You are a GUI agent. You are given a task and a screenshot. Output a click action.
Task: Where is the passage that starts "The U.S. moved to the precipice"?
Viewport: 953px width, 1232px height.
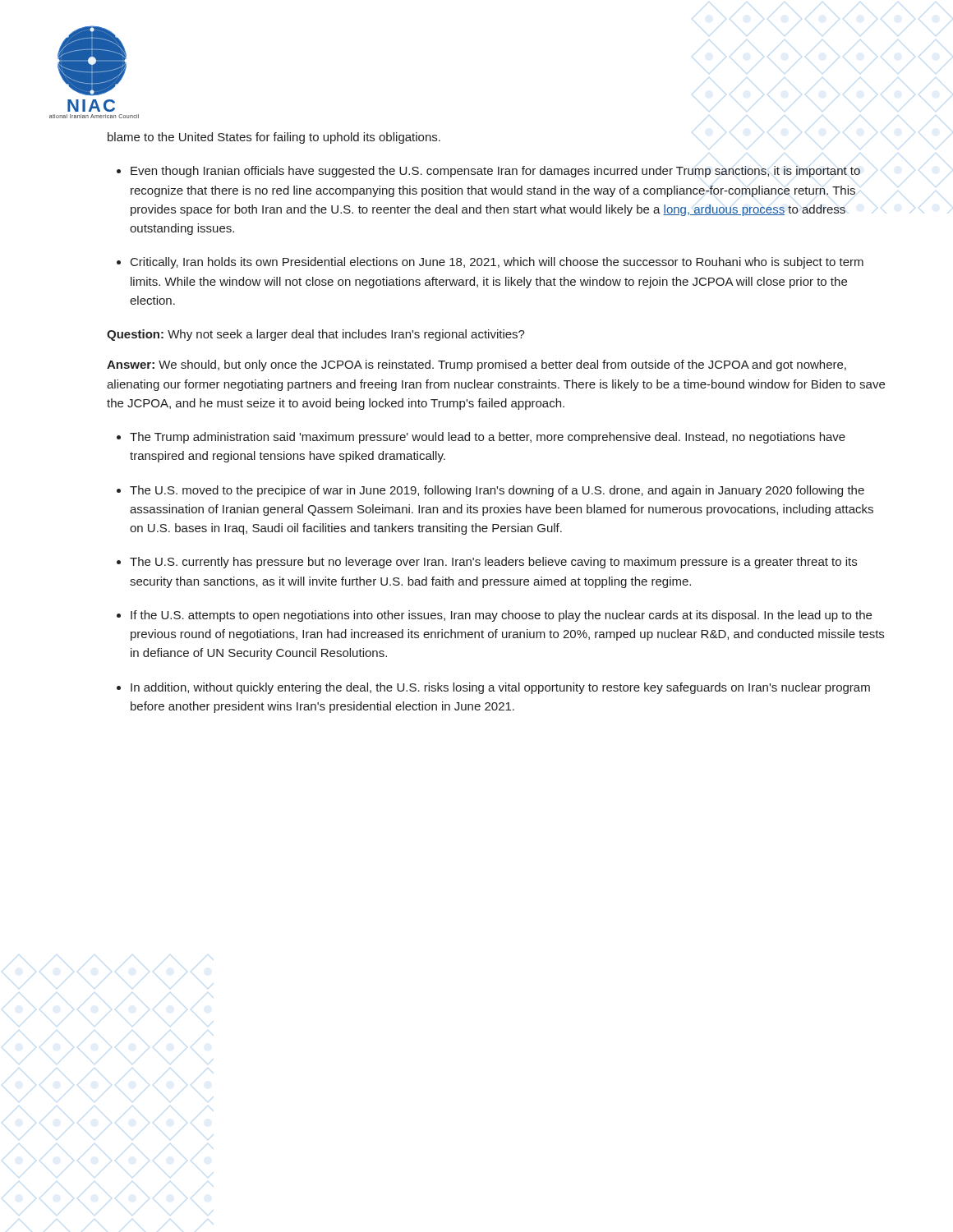pyautogui.click(x=502, y=509)
